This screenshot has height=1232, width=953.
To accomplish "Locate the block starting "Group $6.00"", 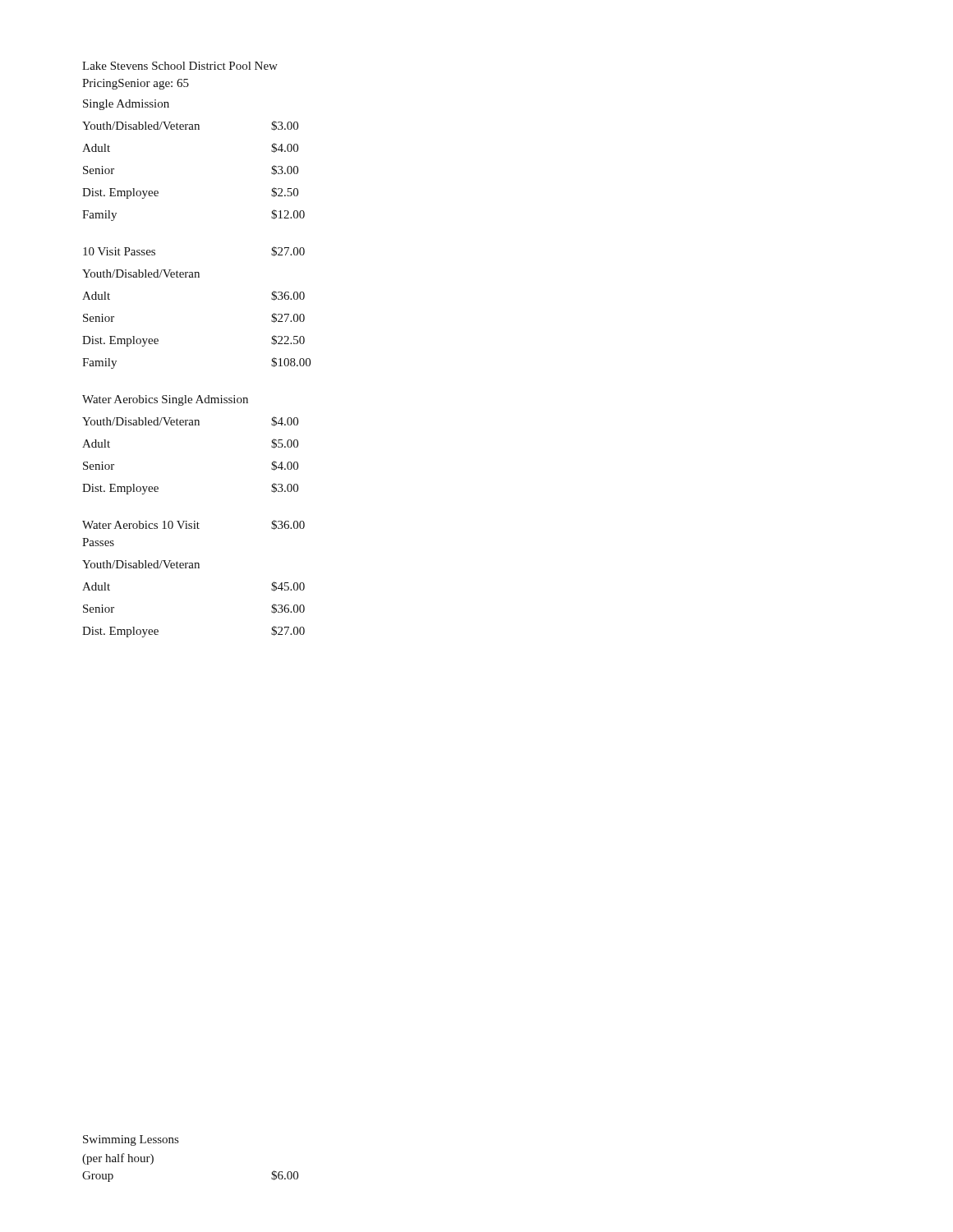I will point(96,1176).
